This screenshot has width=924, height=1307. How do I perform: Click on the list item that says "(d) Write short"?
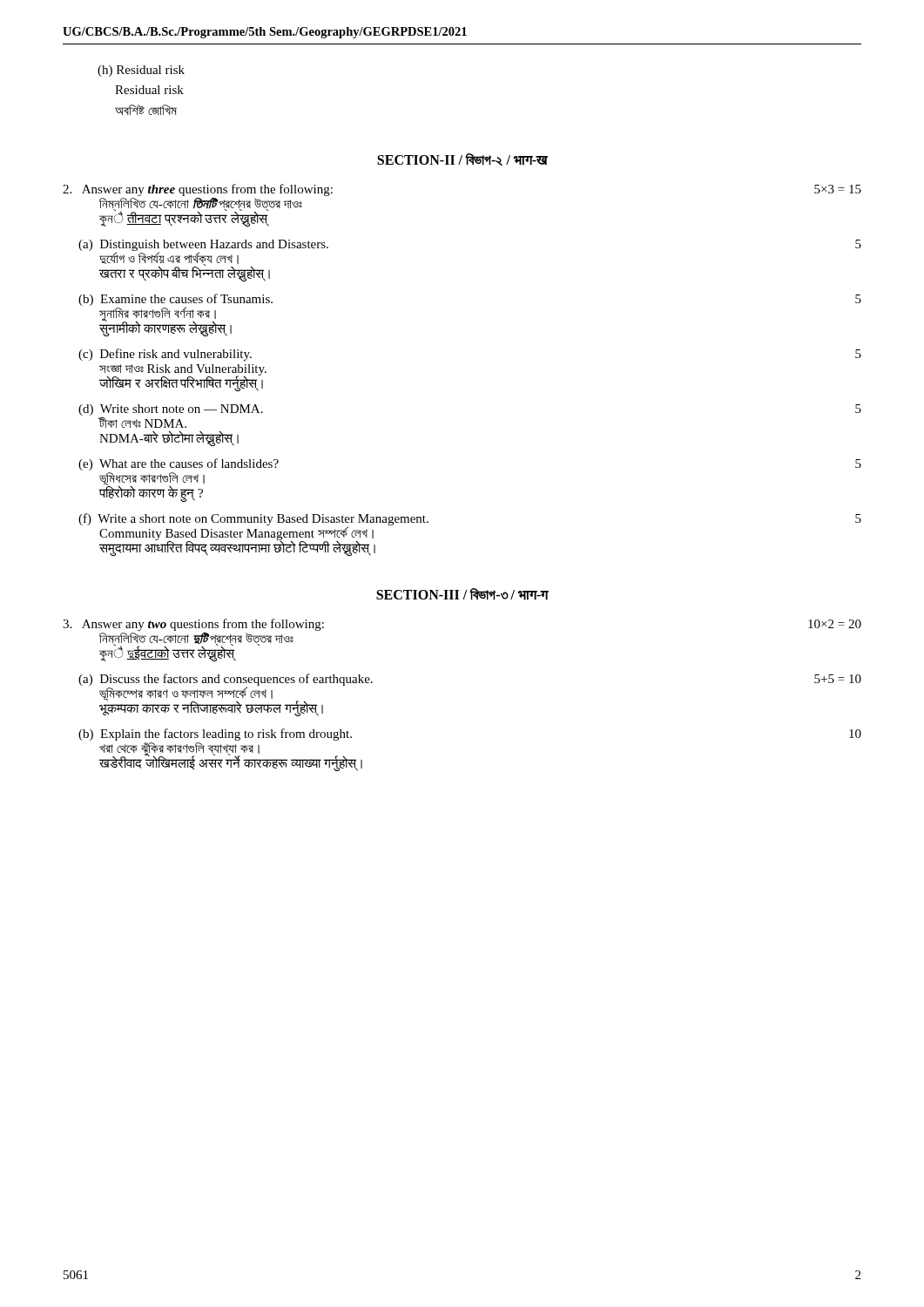[139, 410]
